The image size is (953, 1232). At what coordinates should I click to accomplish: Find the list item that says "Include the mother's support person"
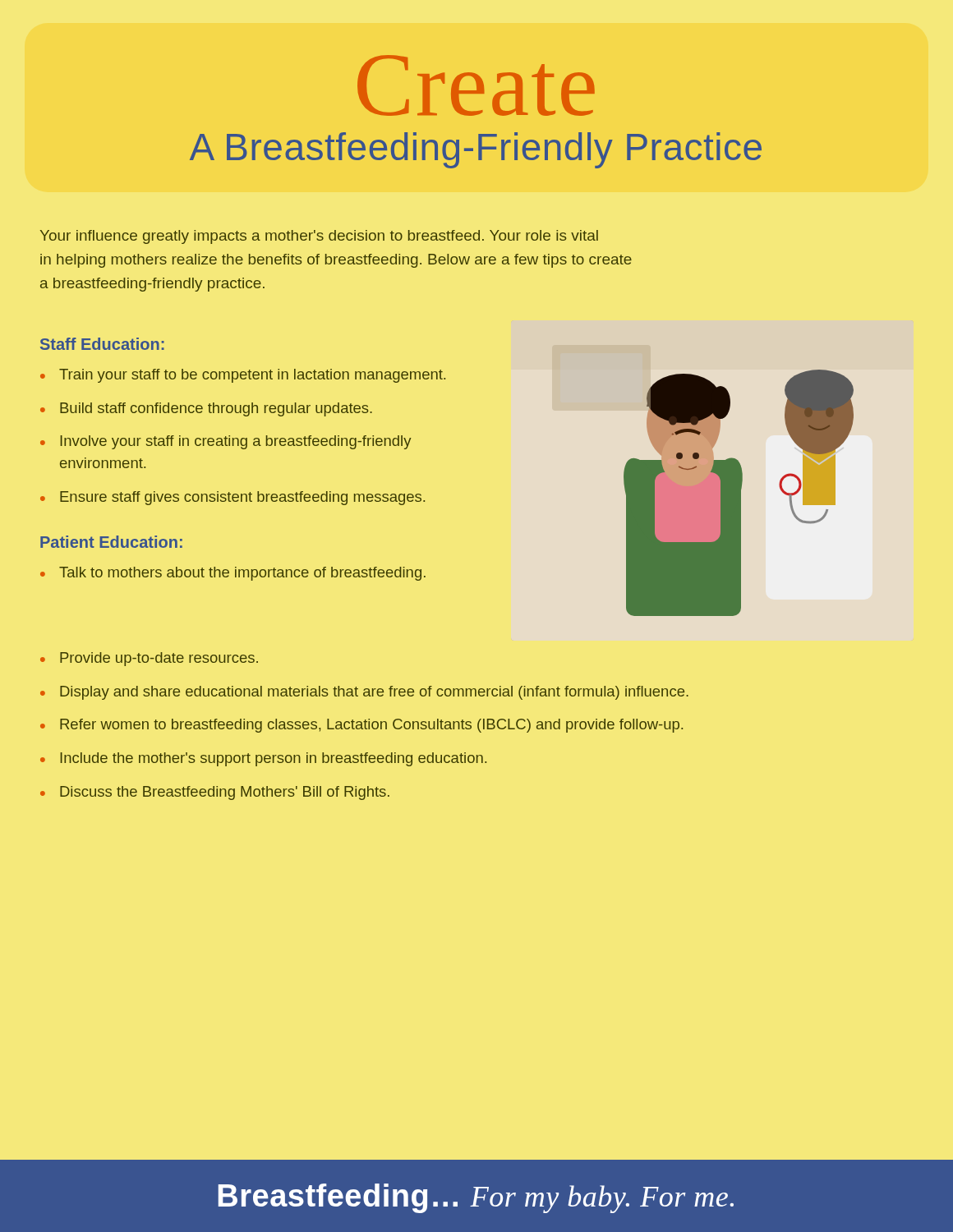tap(274, 758)
